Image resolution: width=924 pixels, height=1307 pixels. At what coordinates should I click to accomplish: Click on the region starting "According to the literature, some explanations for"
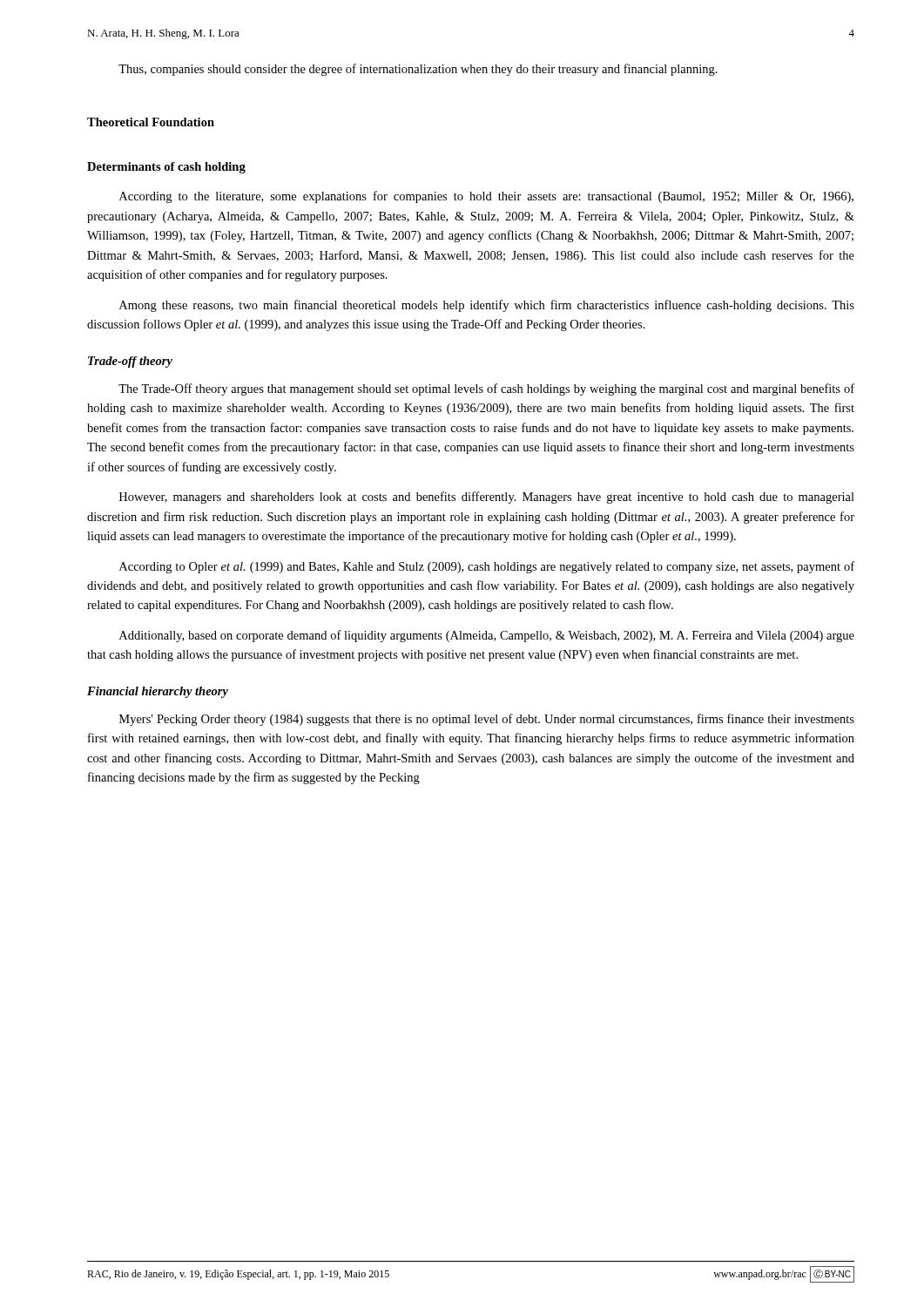coord(471,236)
